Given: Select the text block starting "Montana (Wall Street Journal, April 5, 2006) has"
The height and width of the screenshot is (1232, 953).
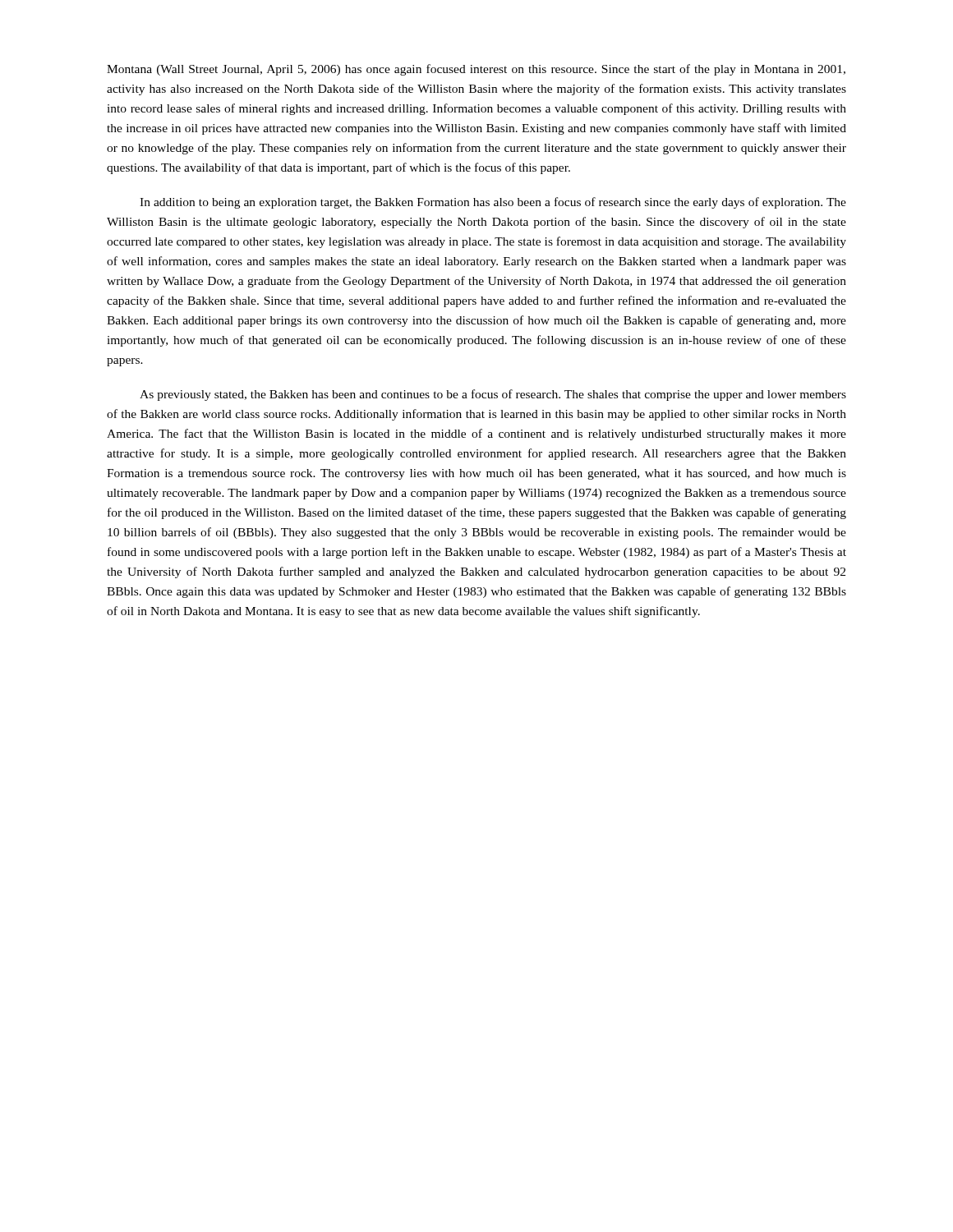Looking at the screenshot, I should pos(476,118).
